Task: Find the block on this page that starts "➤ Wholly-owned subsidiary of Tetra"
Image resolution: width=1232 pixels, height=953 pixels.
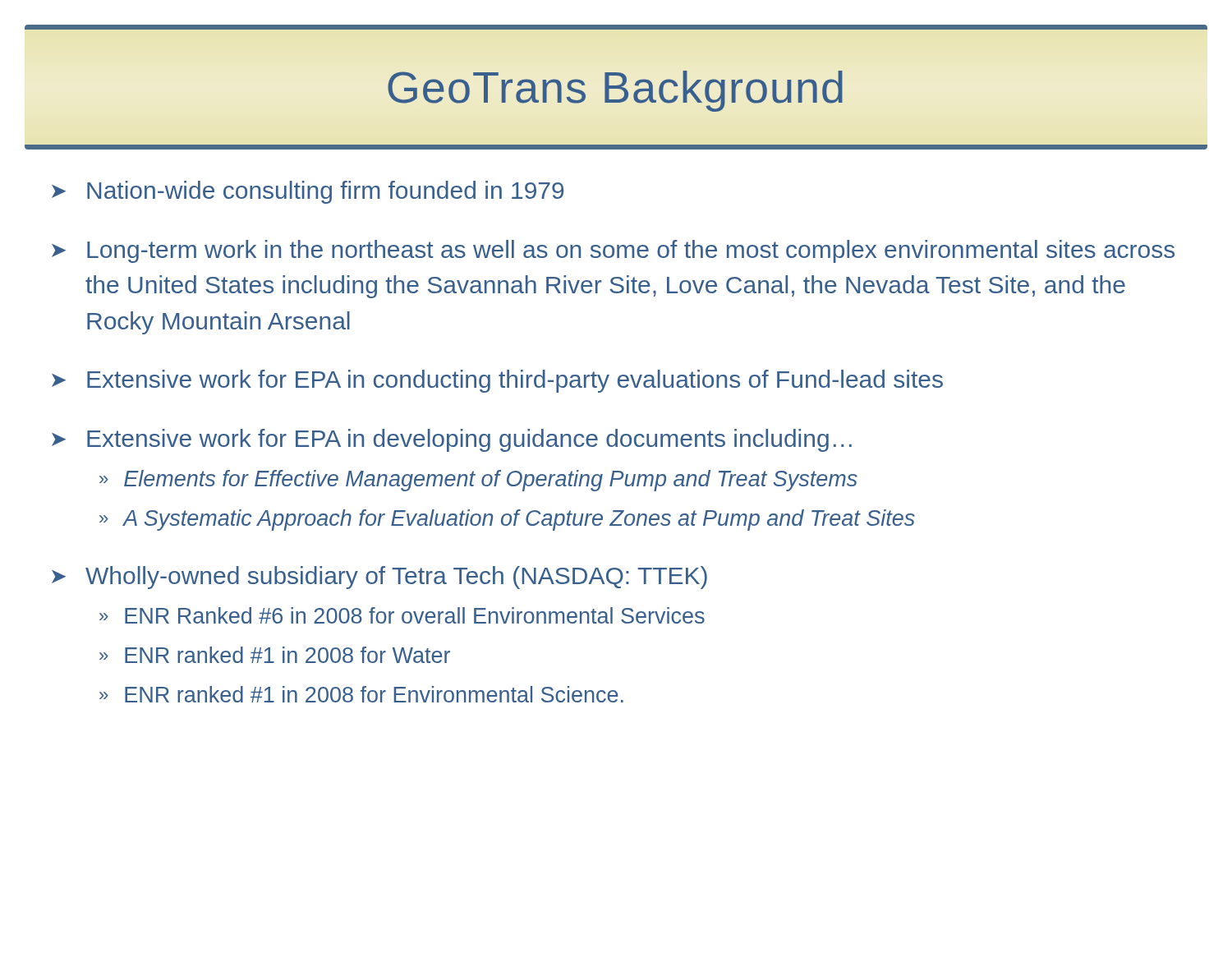Action: point(616,575)
